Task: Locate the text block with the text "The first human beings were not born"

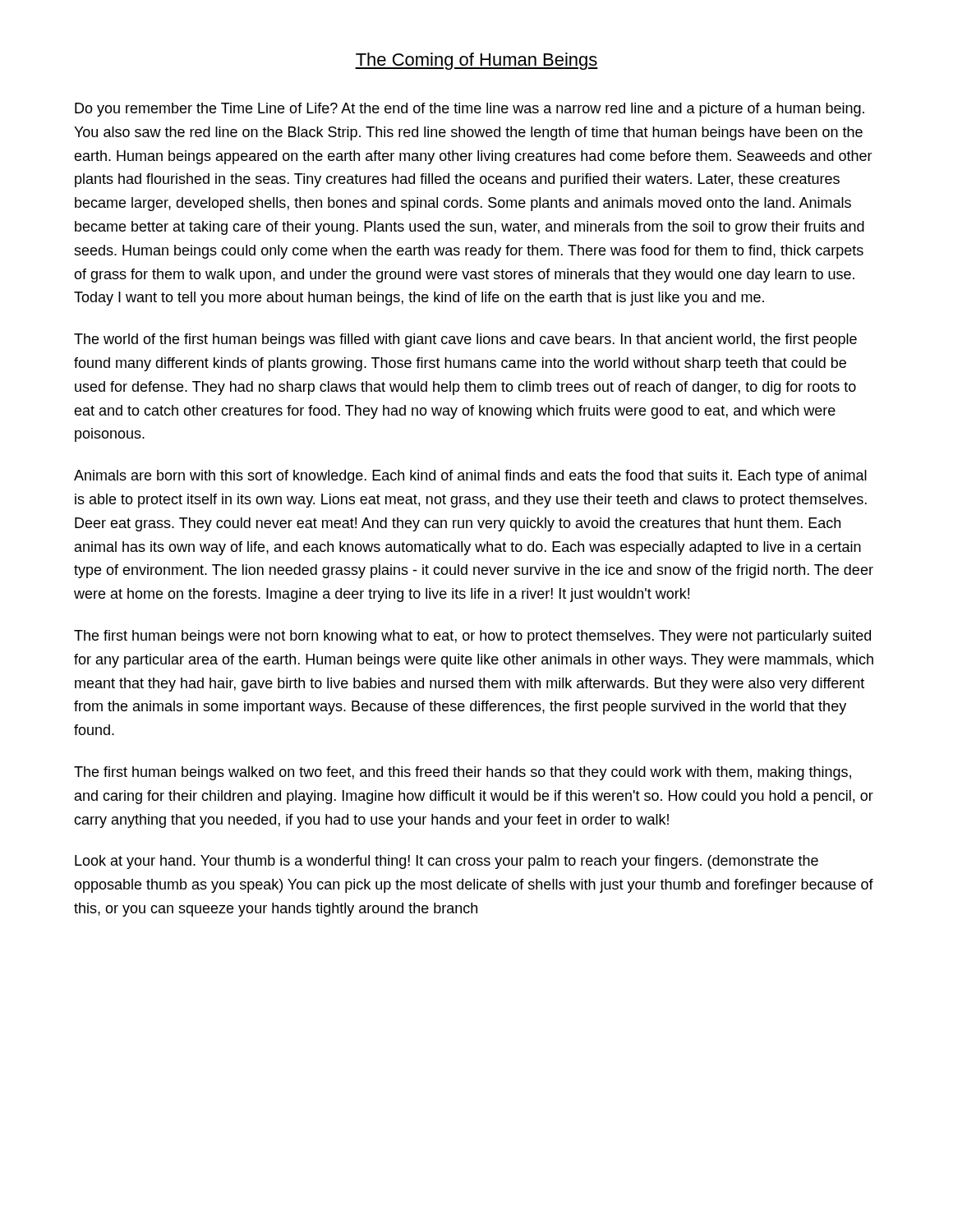Action: point(474,683)
